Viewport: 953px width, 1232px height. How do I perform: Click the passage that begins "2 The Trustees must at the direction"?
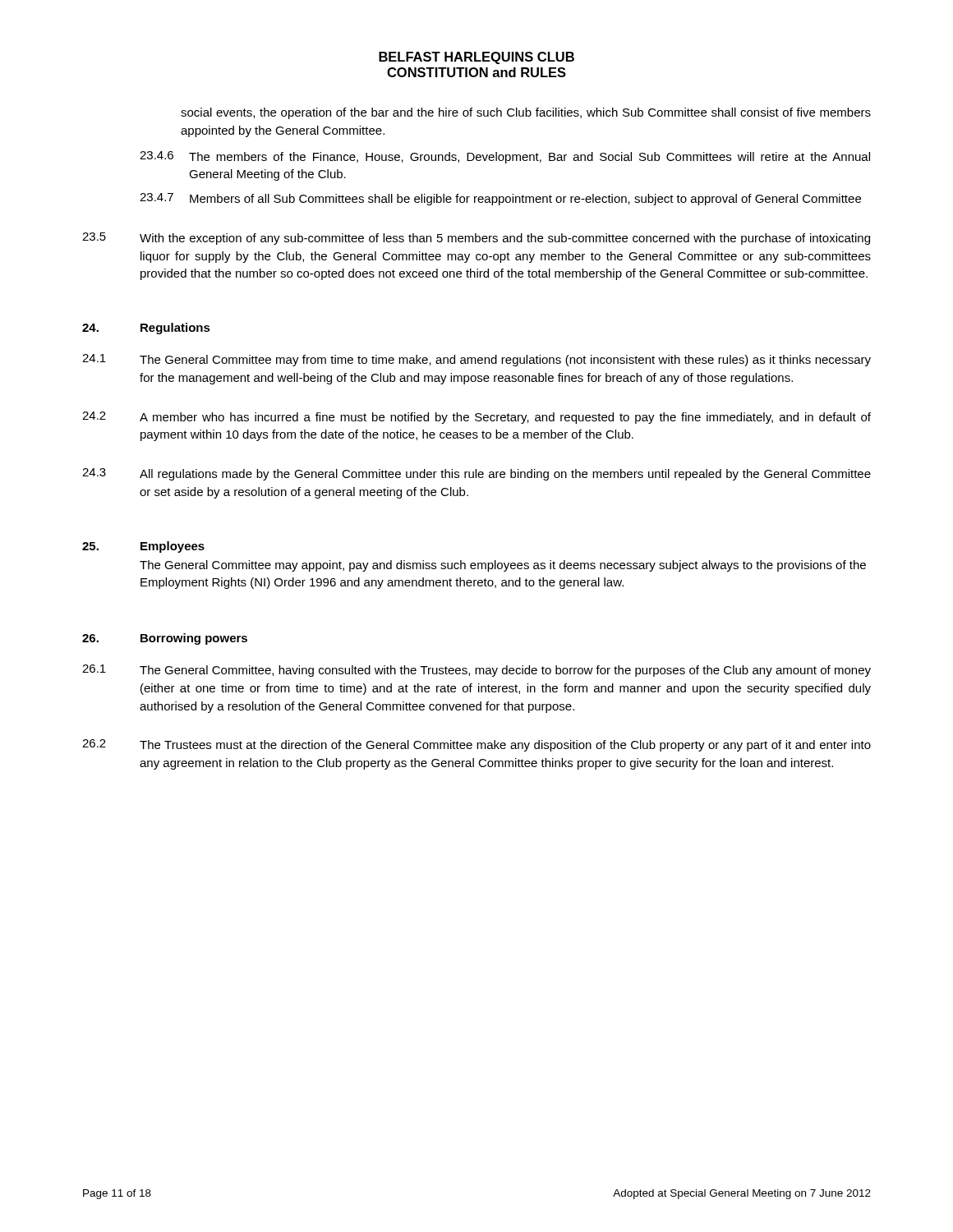(476, 754)
